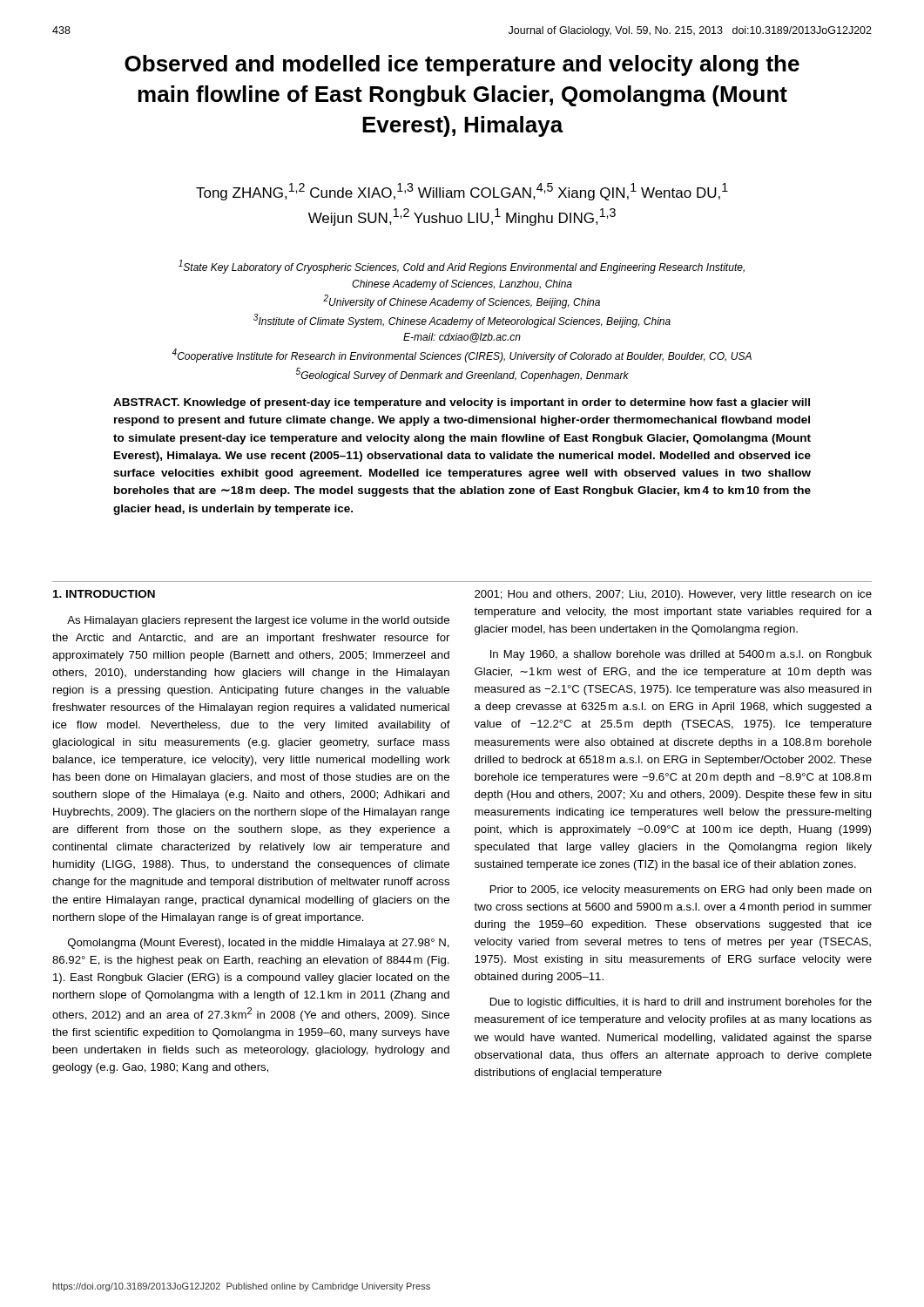Locate the text block with the text "ABSTRACT. Knowledge of present-day ice temperature and velocity"
924x1307 pixels.
[462, 456]
